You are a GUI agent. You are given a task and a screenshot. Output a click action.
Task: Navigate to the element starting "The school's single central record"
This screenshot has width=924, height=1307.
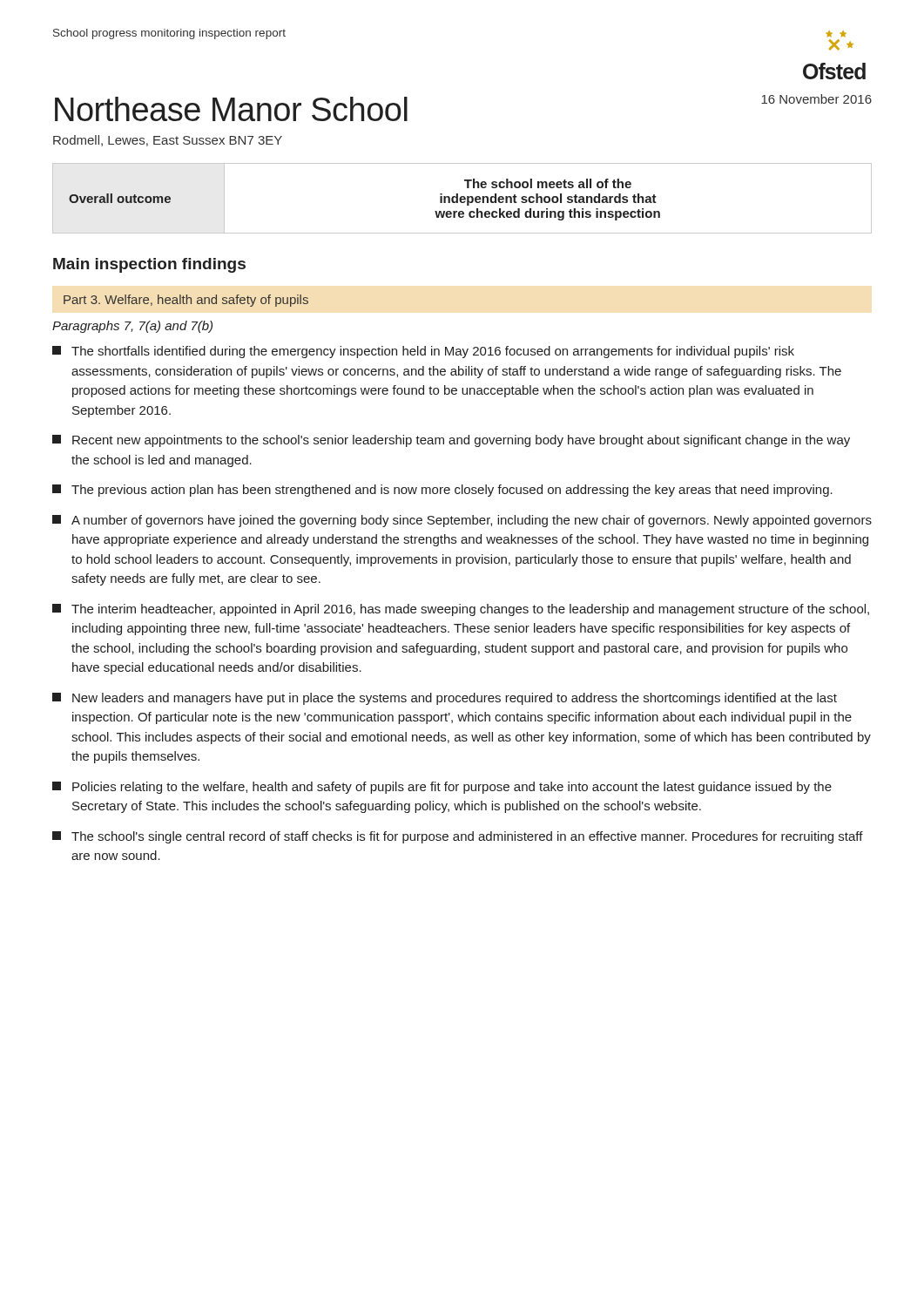[462, 846]
